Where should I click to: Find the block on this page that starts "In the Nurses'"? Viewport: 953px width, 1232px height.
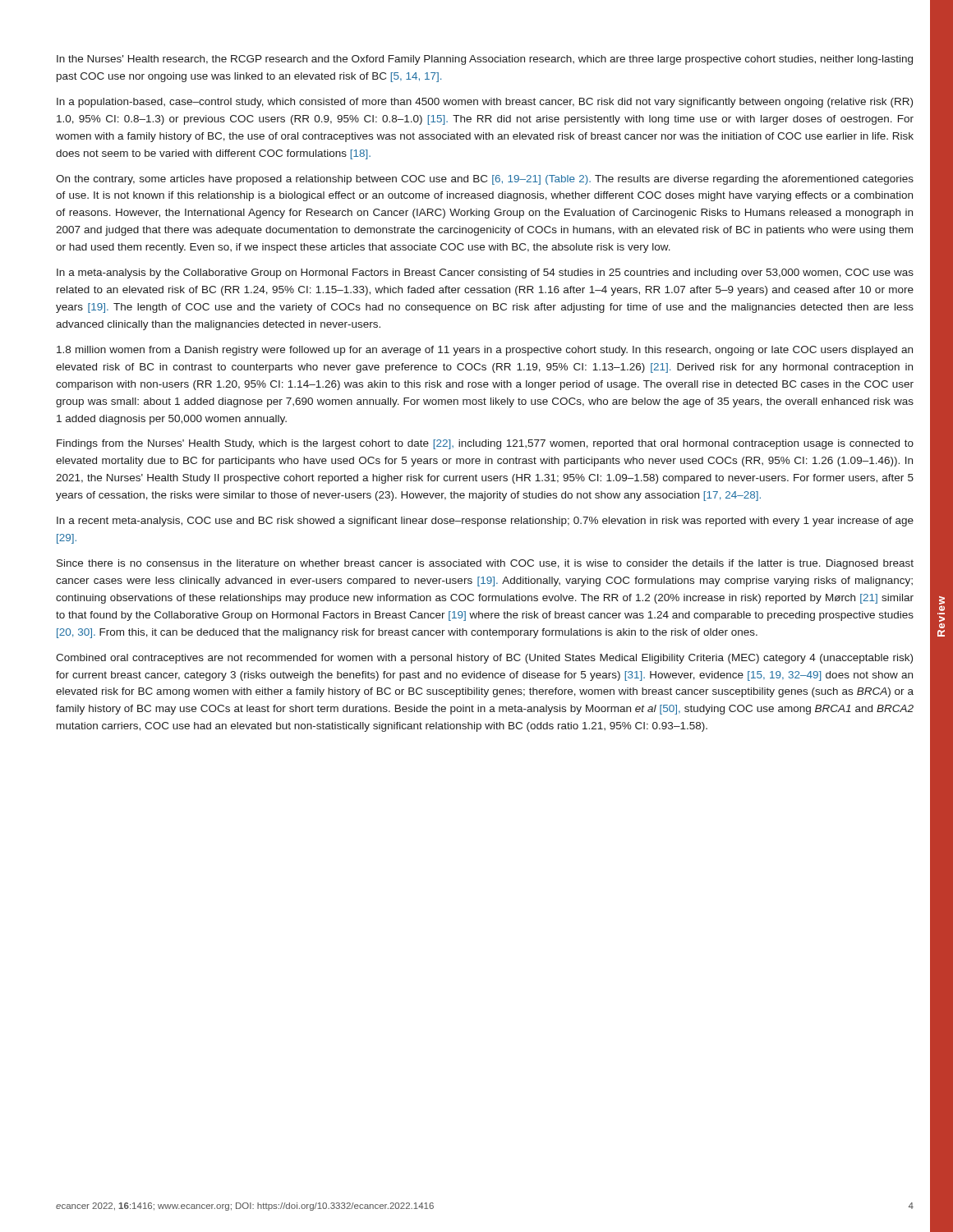tap(485, 67)
